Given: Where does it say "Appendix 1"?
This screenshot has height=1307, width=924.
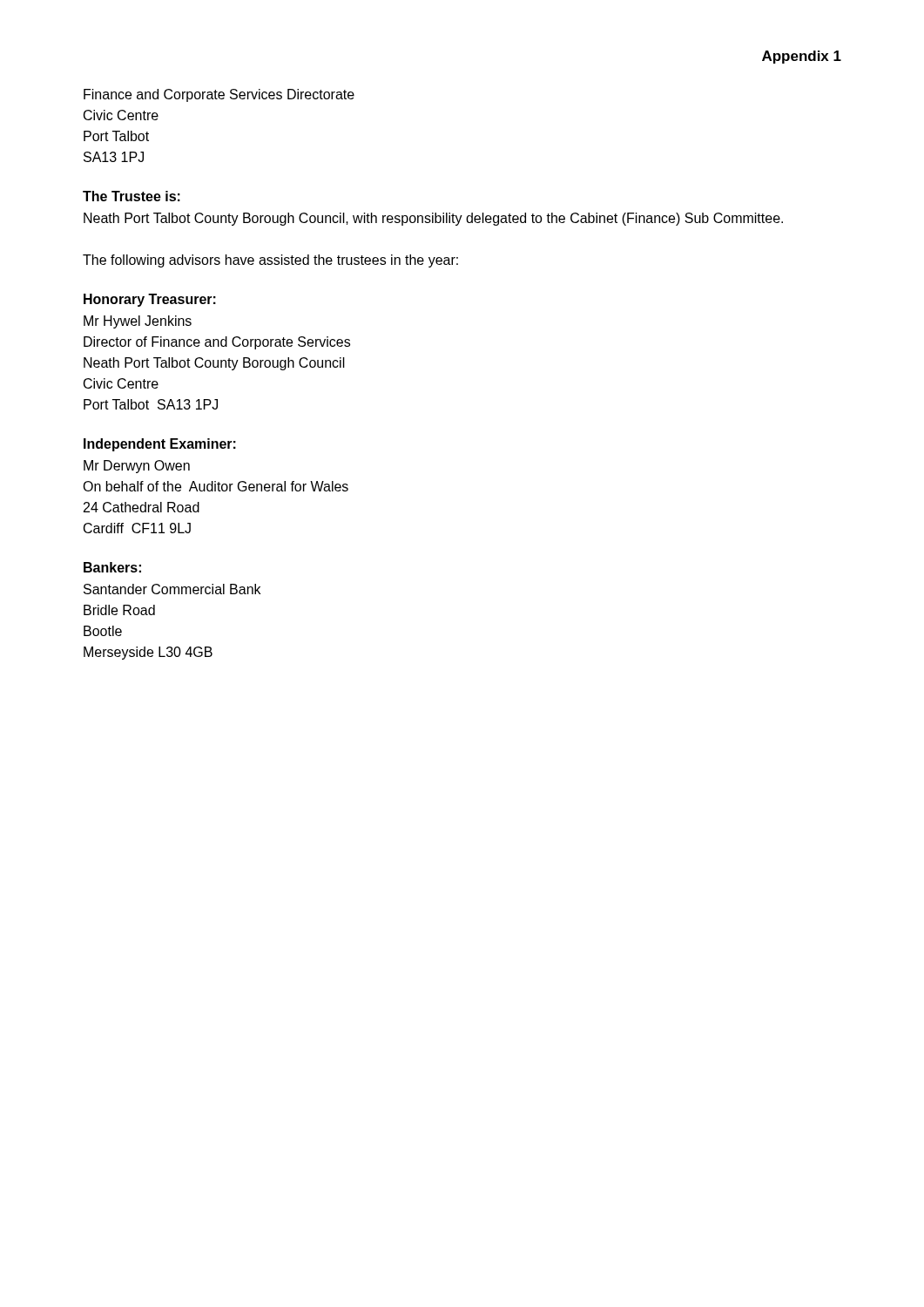Looking at the screenshot, I should coord(801,56).
